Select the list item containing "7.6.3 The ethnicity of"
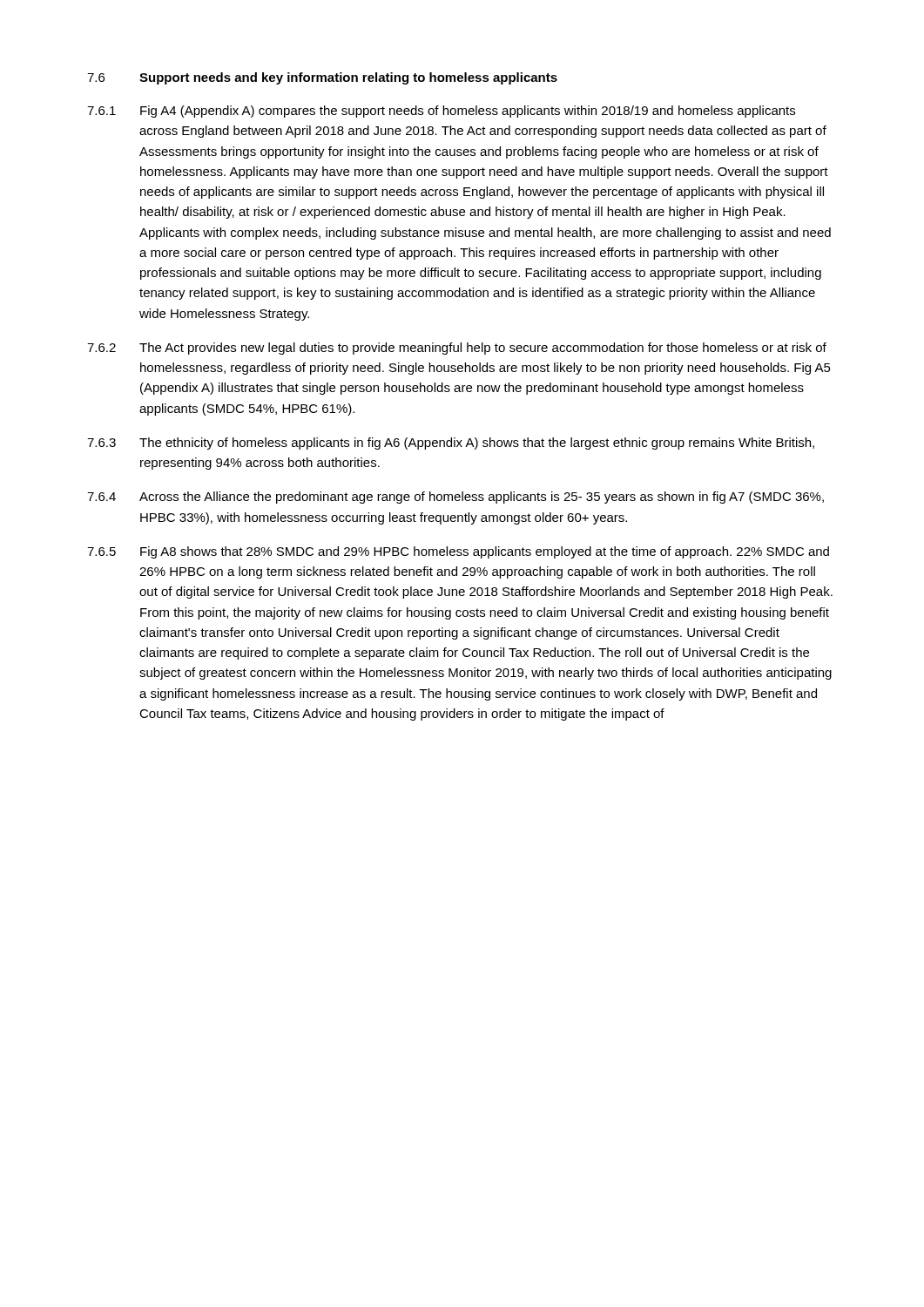 coord(462,452)
